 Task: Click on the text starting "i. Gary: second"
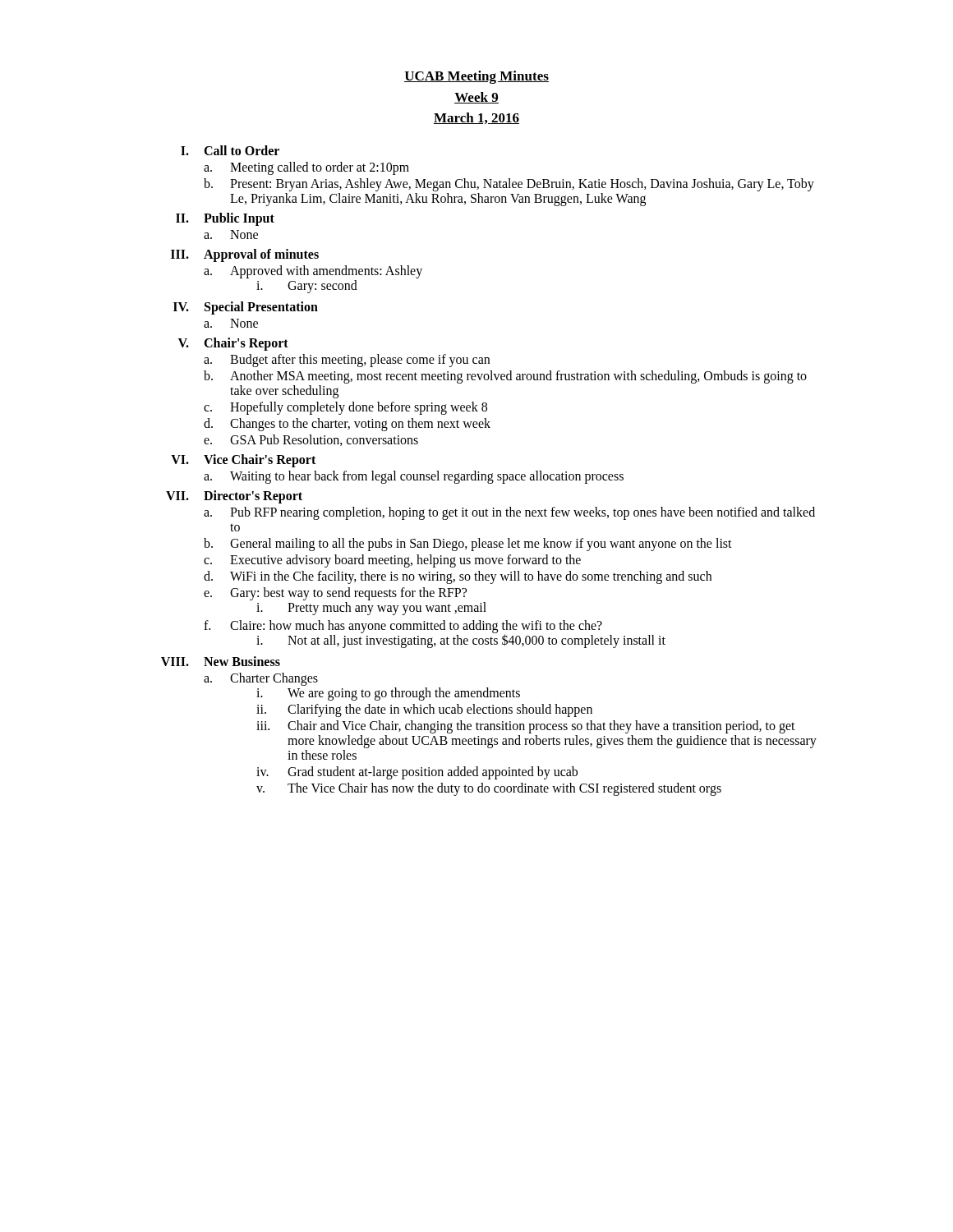[307, 287]
